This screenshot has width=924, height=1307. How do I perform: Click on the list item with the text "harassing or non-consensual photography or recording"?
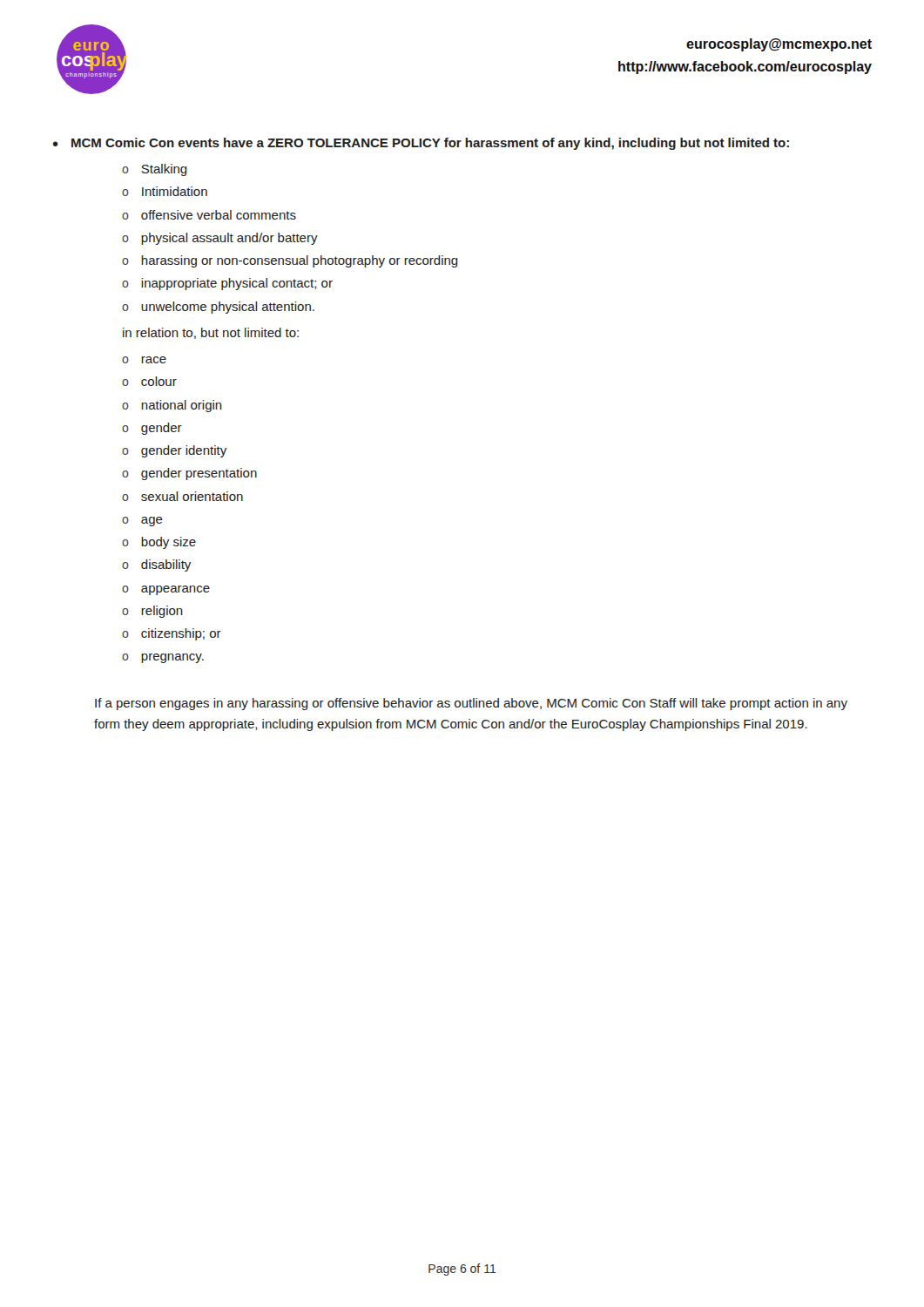(x=300, y=260)
